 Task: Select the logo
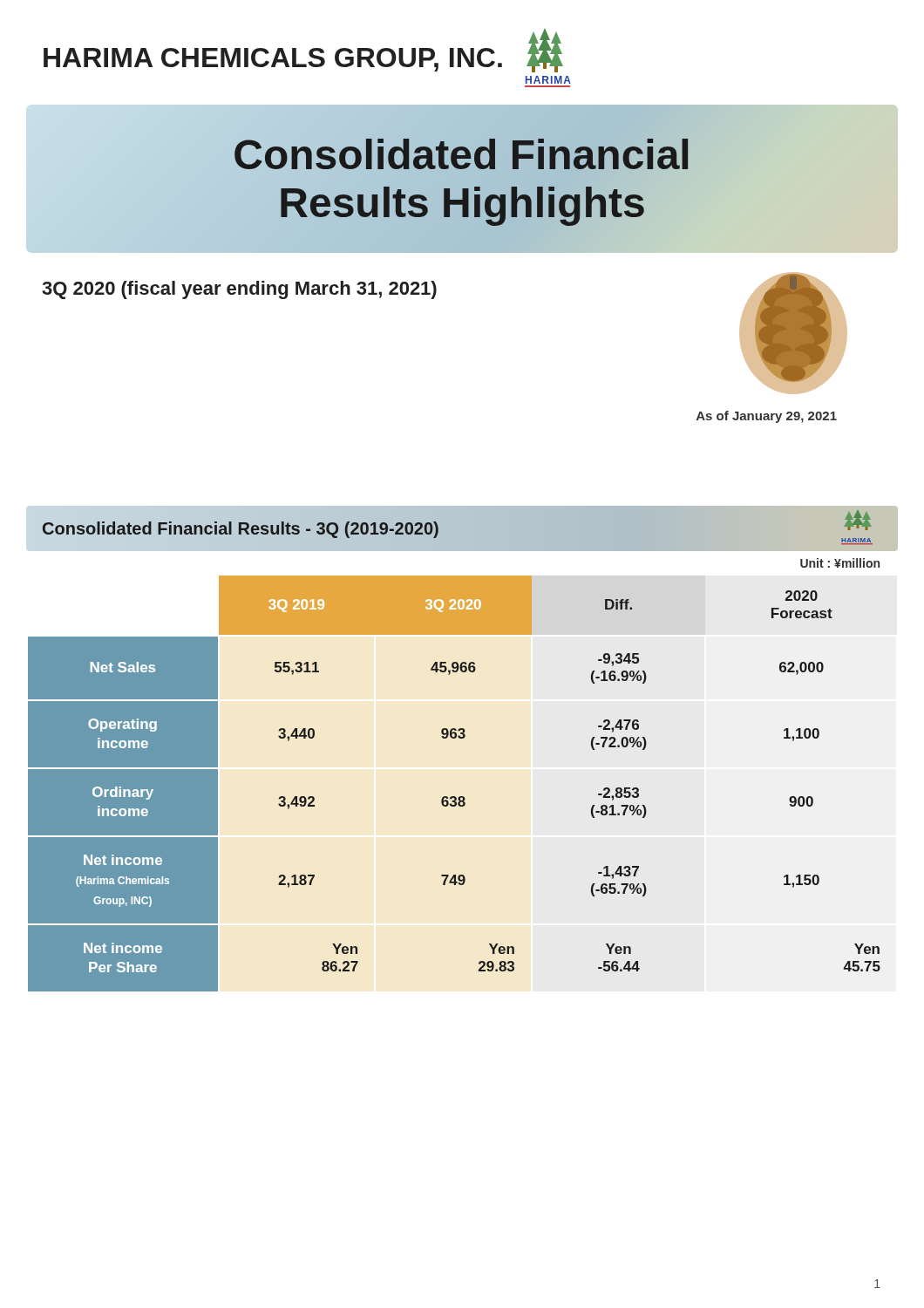click(x=562, y=58)
